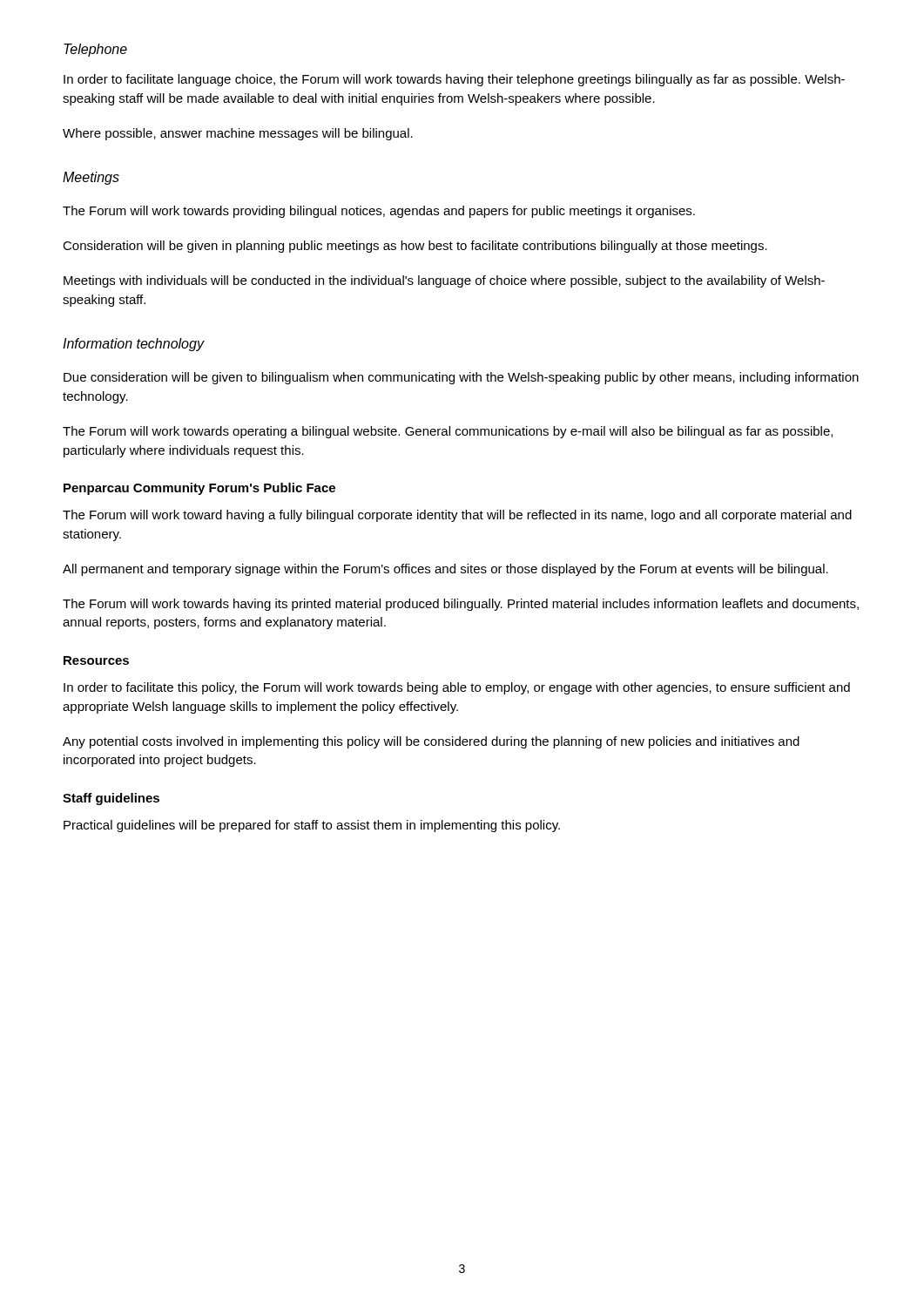Click where it says "Information technology"
Image resolution: width=924 pixels, height=1307 pixels.
[133, 344]
